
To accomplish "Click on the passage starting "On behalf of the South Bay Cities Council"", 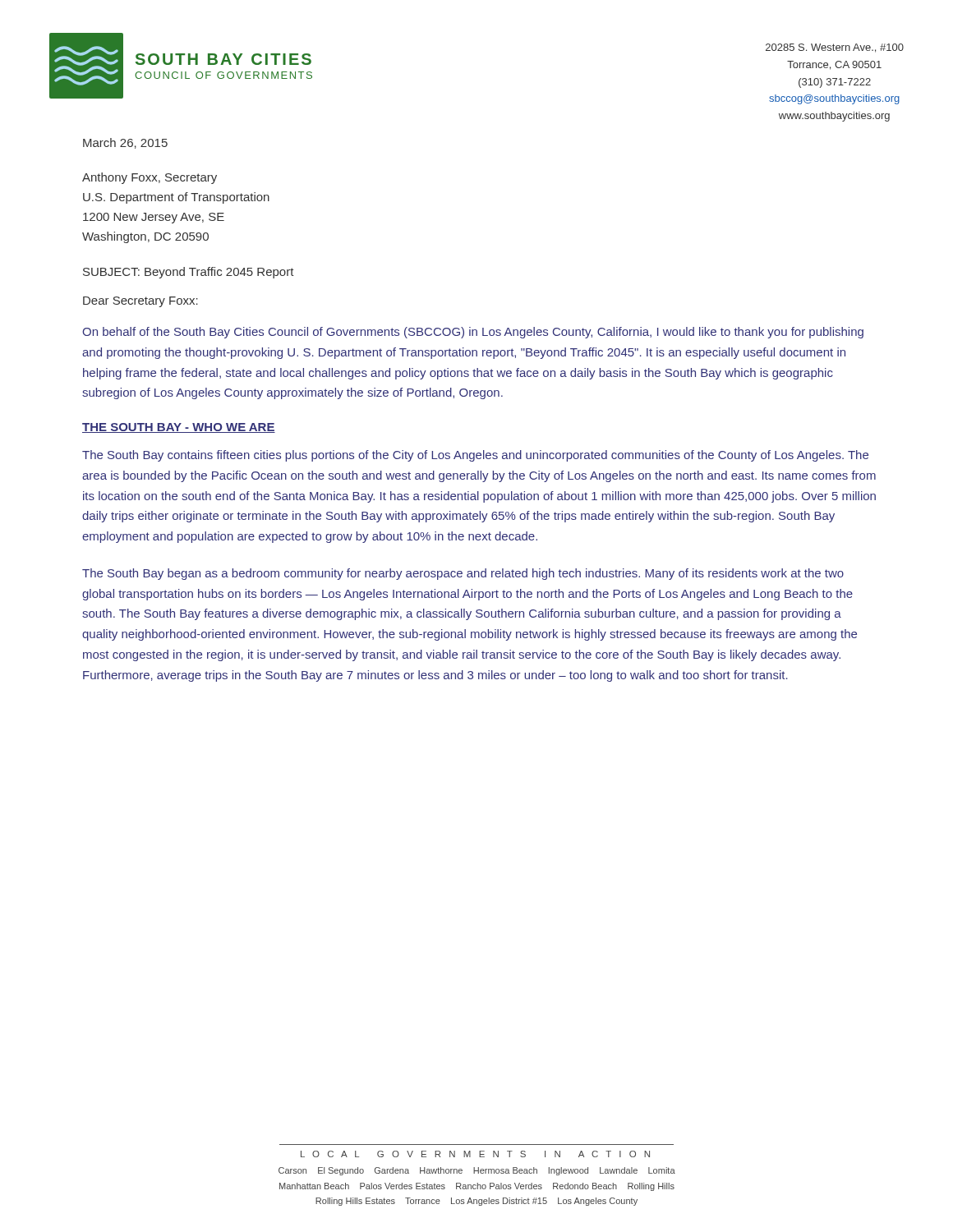I will (473, 362).
